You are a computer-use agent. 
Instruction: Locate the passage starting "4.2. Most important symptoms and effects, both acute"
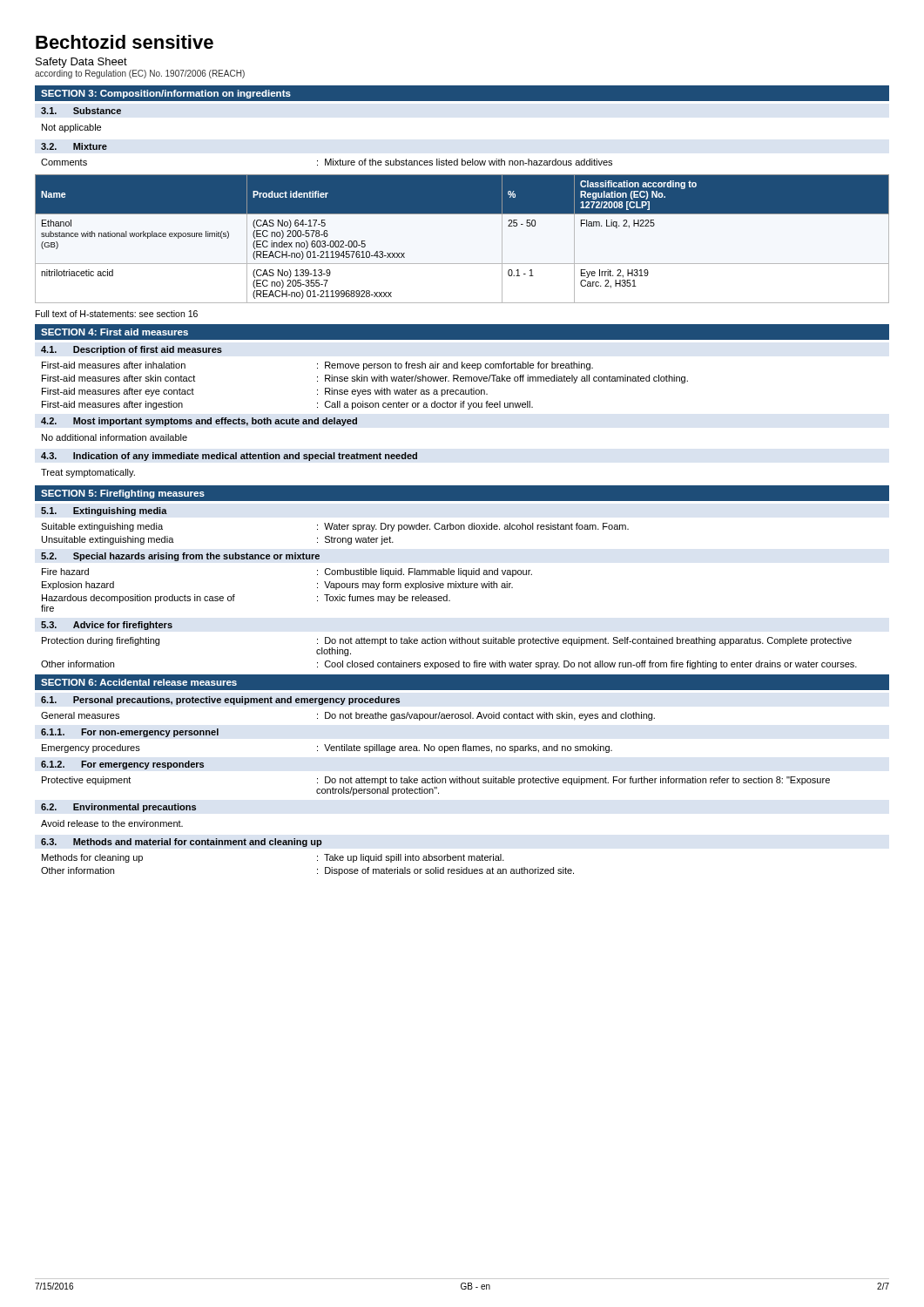click(x=199, y=420)
